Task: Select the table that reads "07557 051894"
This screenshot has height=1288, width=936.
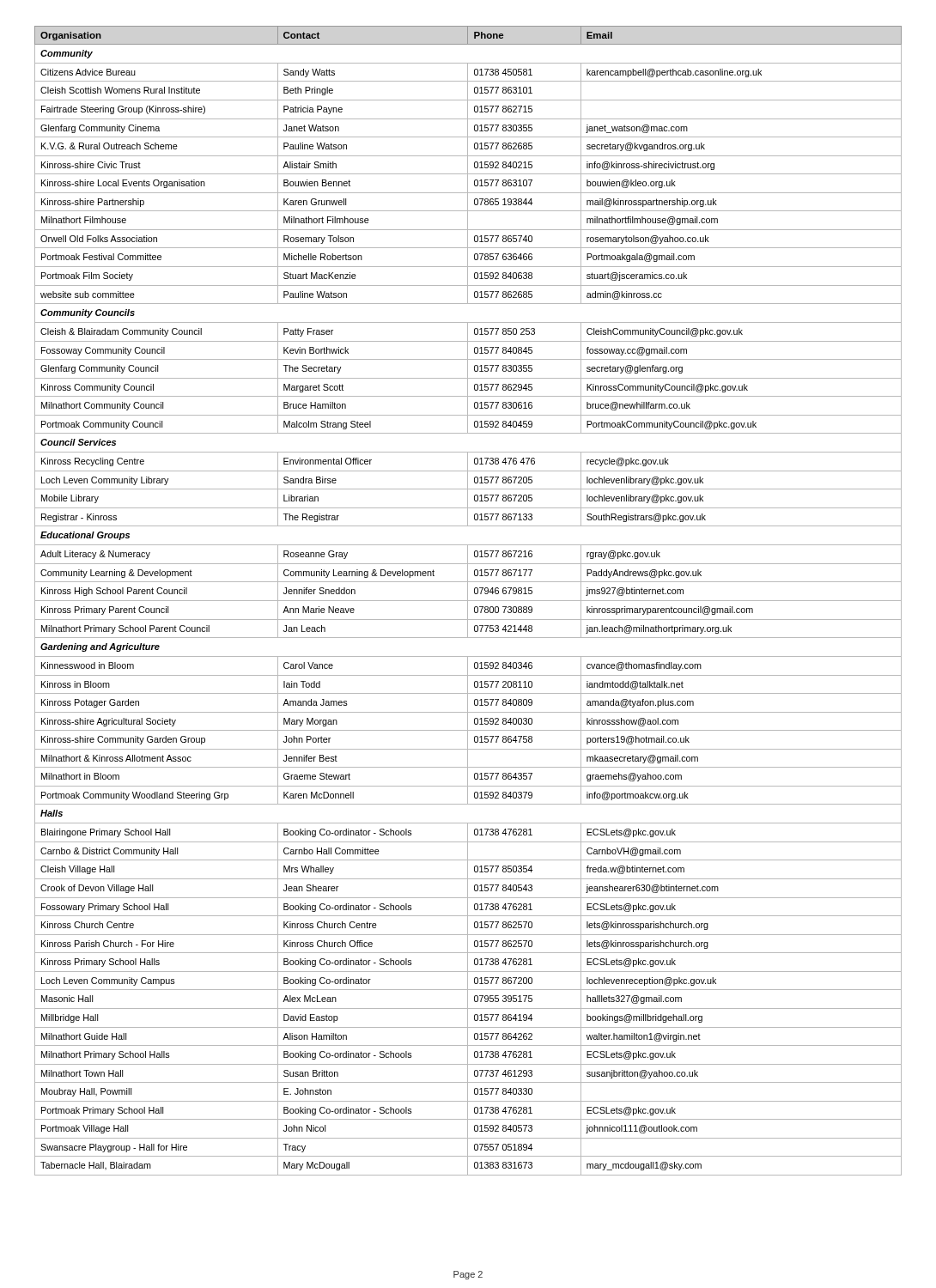Action: pyautogui.click(x=468, y=601)
